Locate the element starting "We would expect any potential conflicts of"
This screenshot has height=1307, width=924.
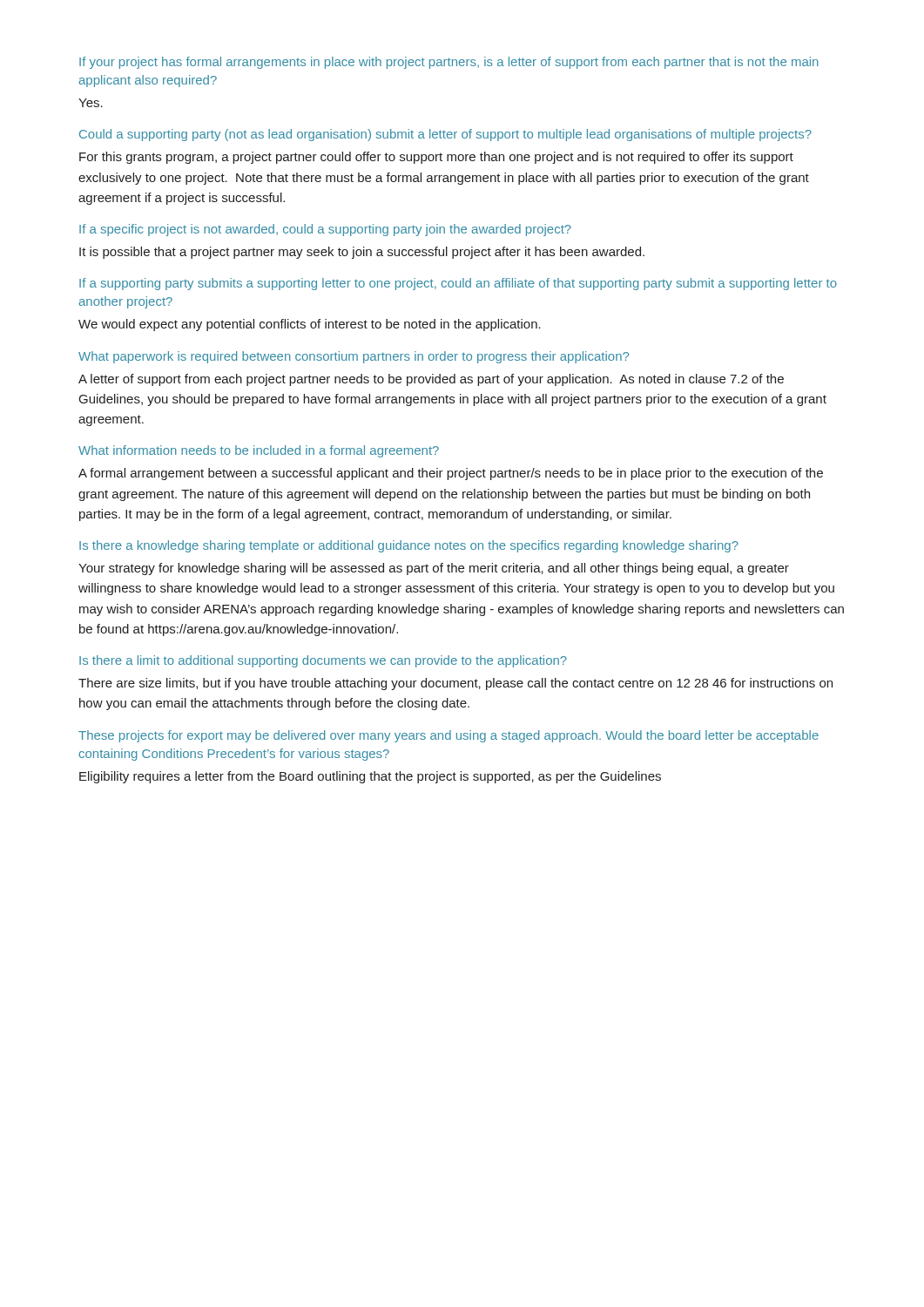310,324
